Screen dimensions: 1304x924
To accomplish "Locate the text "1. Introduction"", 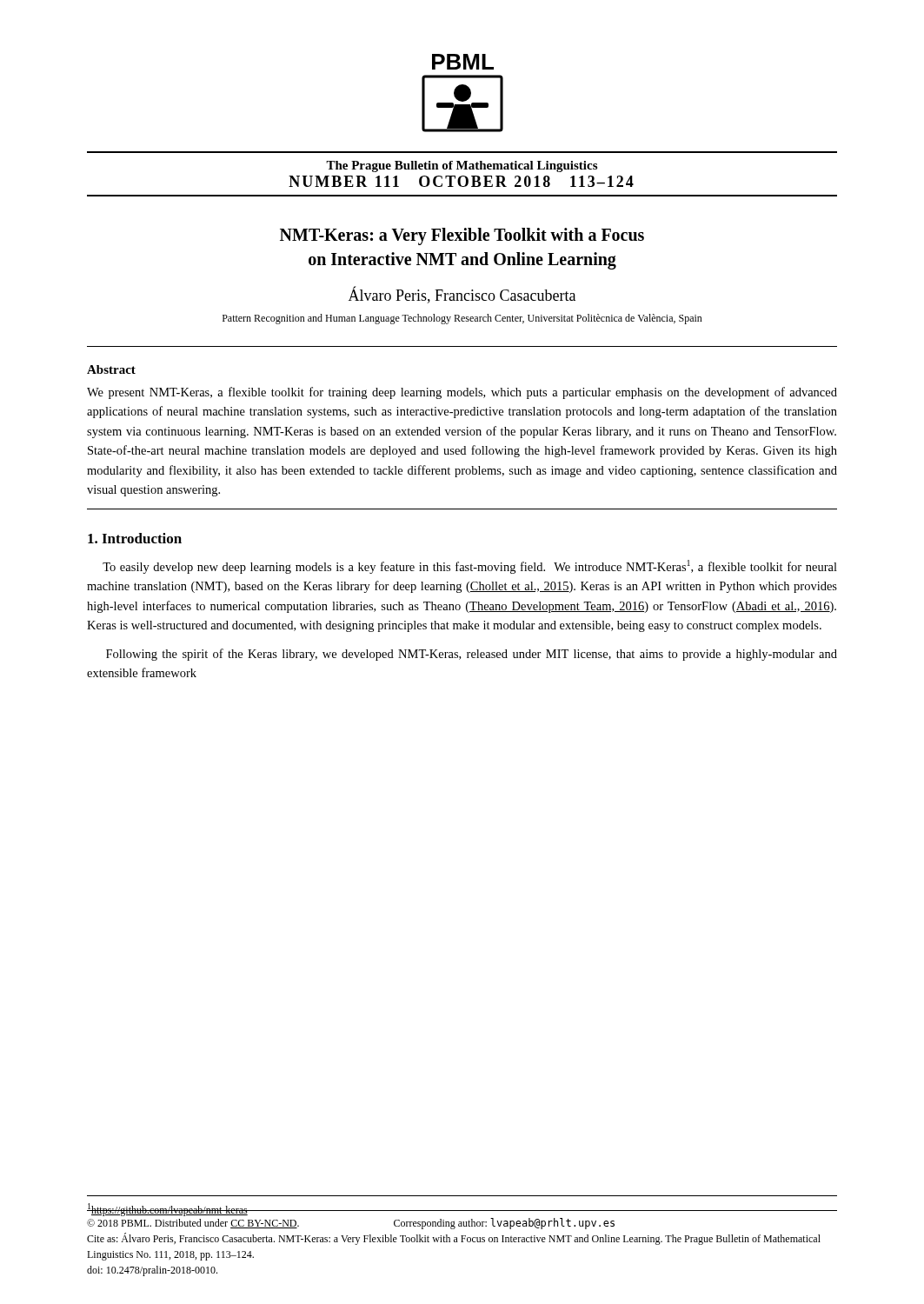I will [134, 538].
